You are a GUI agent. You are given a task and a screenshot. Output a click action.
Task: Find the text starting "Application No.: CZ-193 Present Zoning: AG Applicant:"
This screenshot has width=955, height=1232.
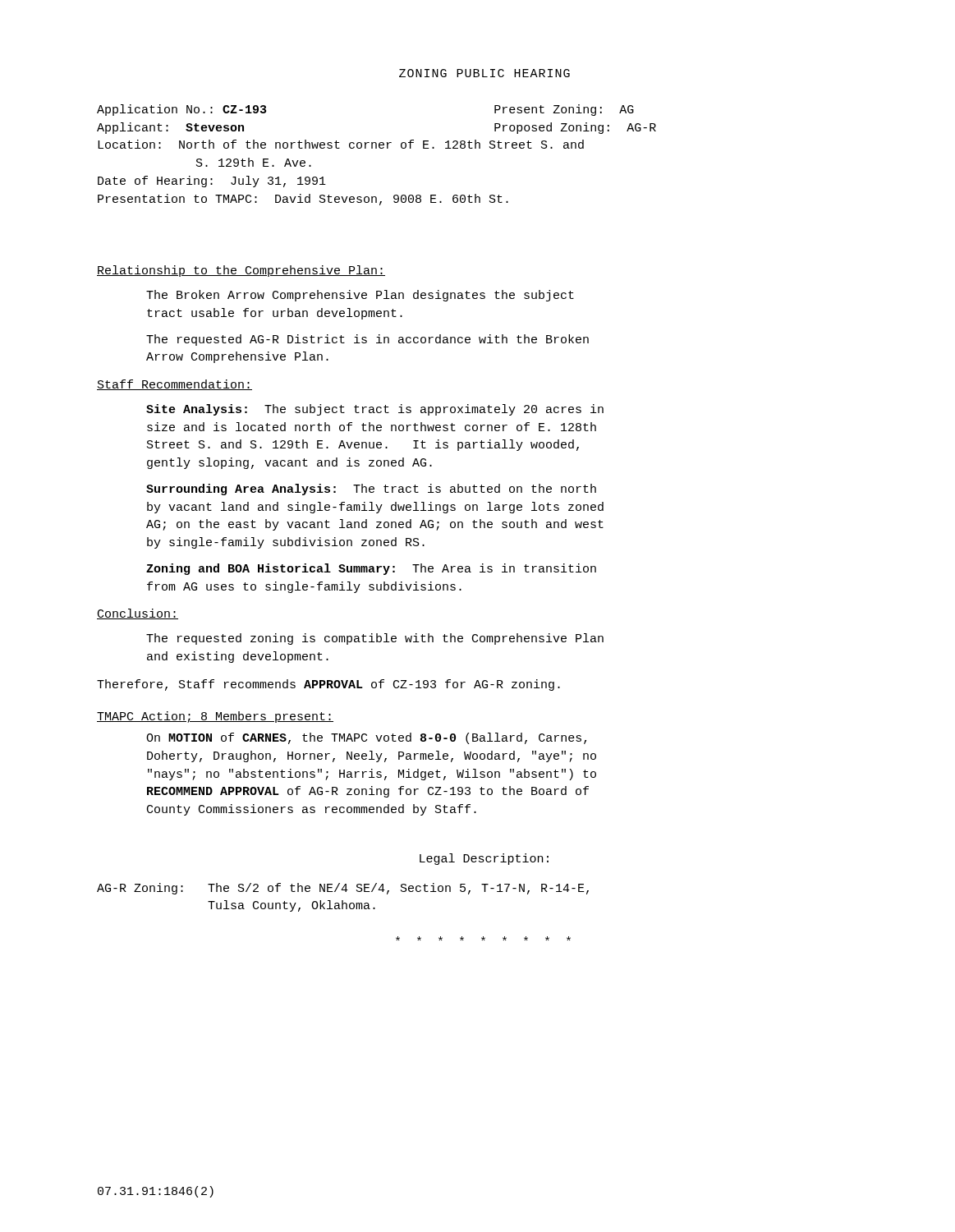coord(485,155)
